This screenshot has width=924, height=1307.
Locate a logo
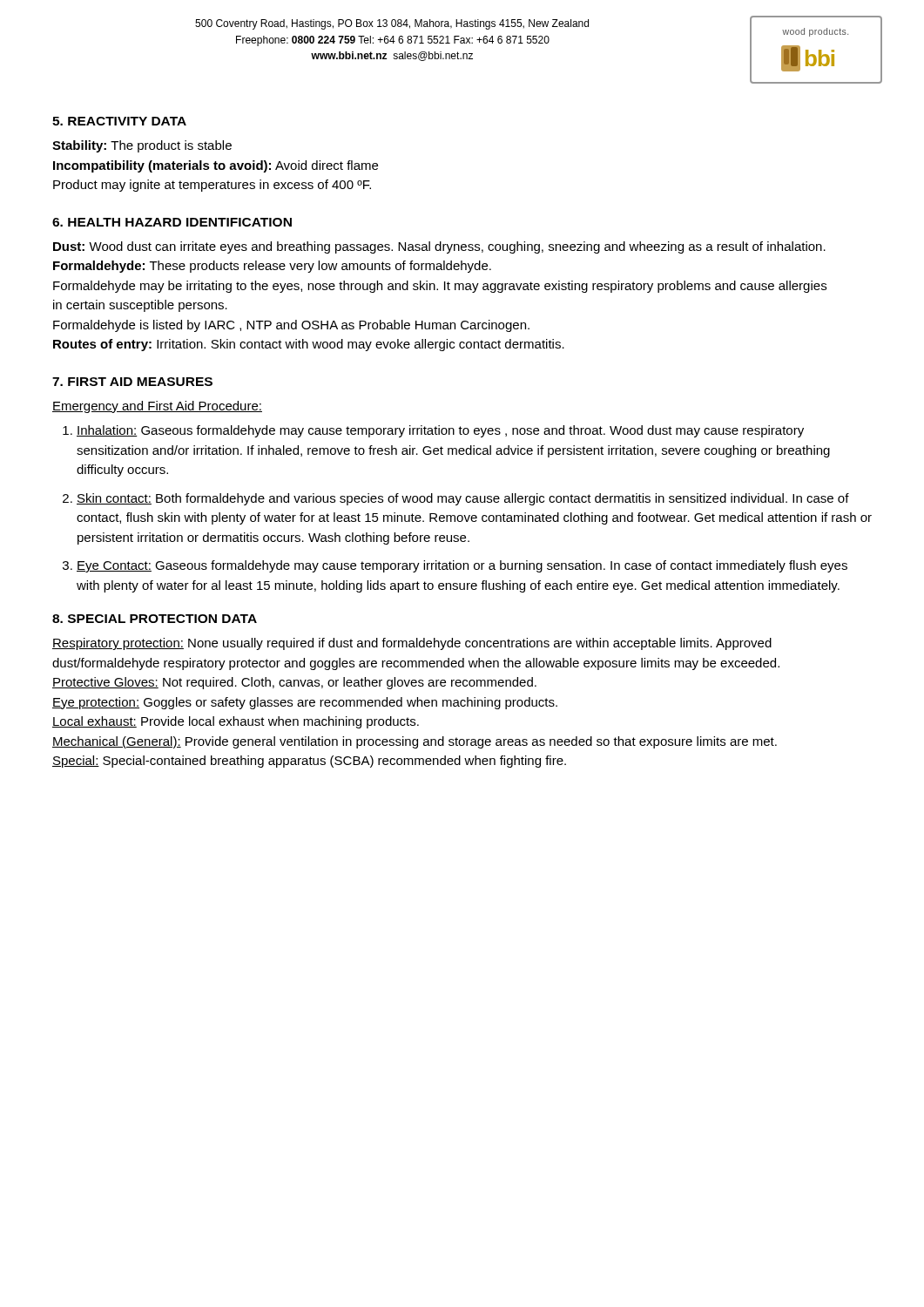coord(811,46)
